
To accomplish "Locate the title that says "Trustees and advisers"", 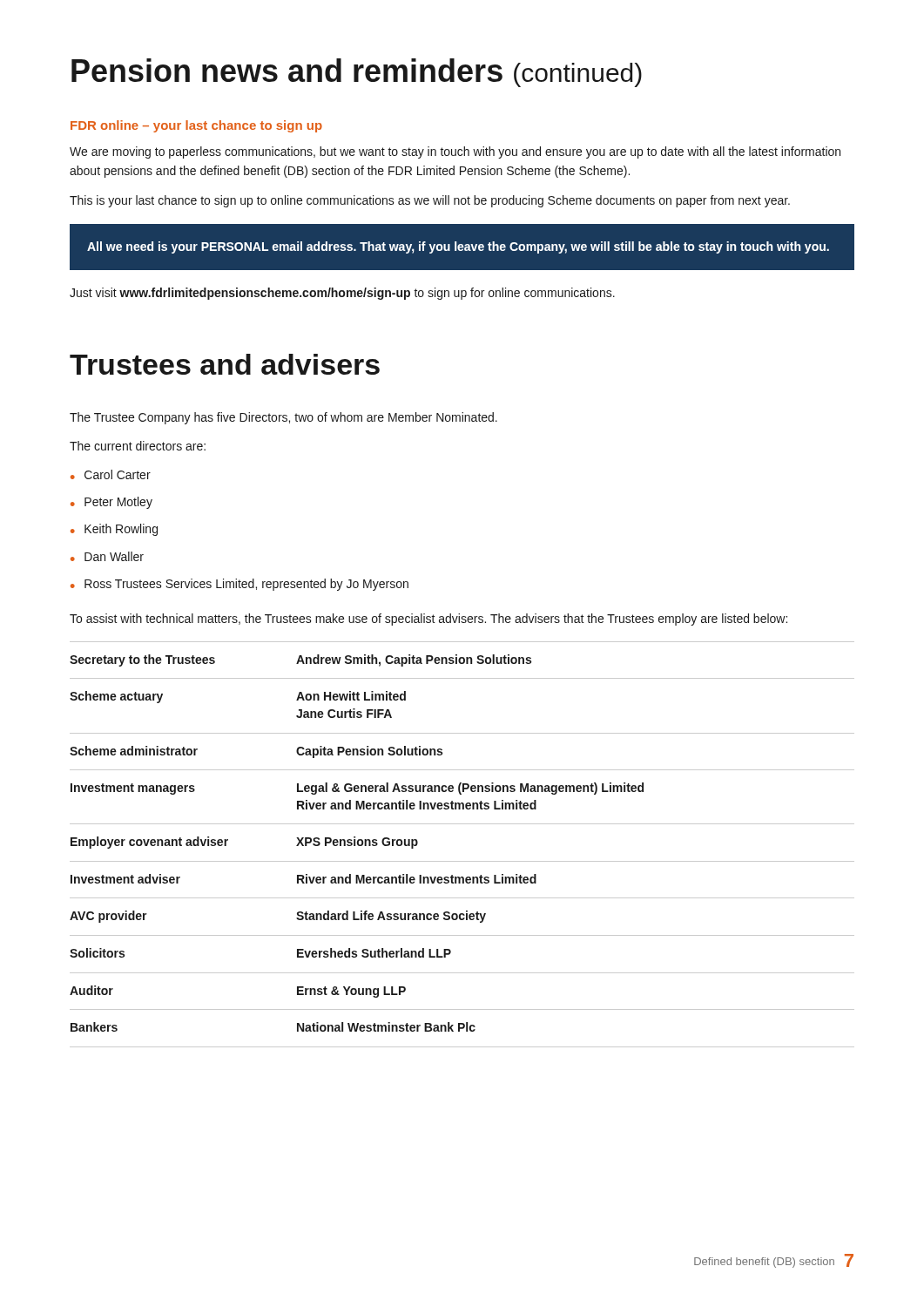I will [x=225, y=364].
